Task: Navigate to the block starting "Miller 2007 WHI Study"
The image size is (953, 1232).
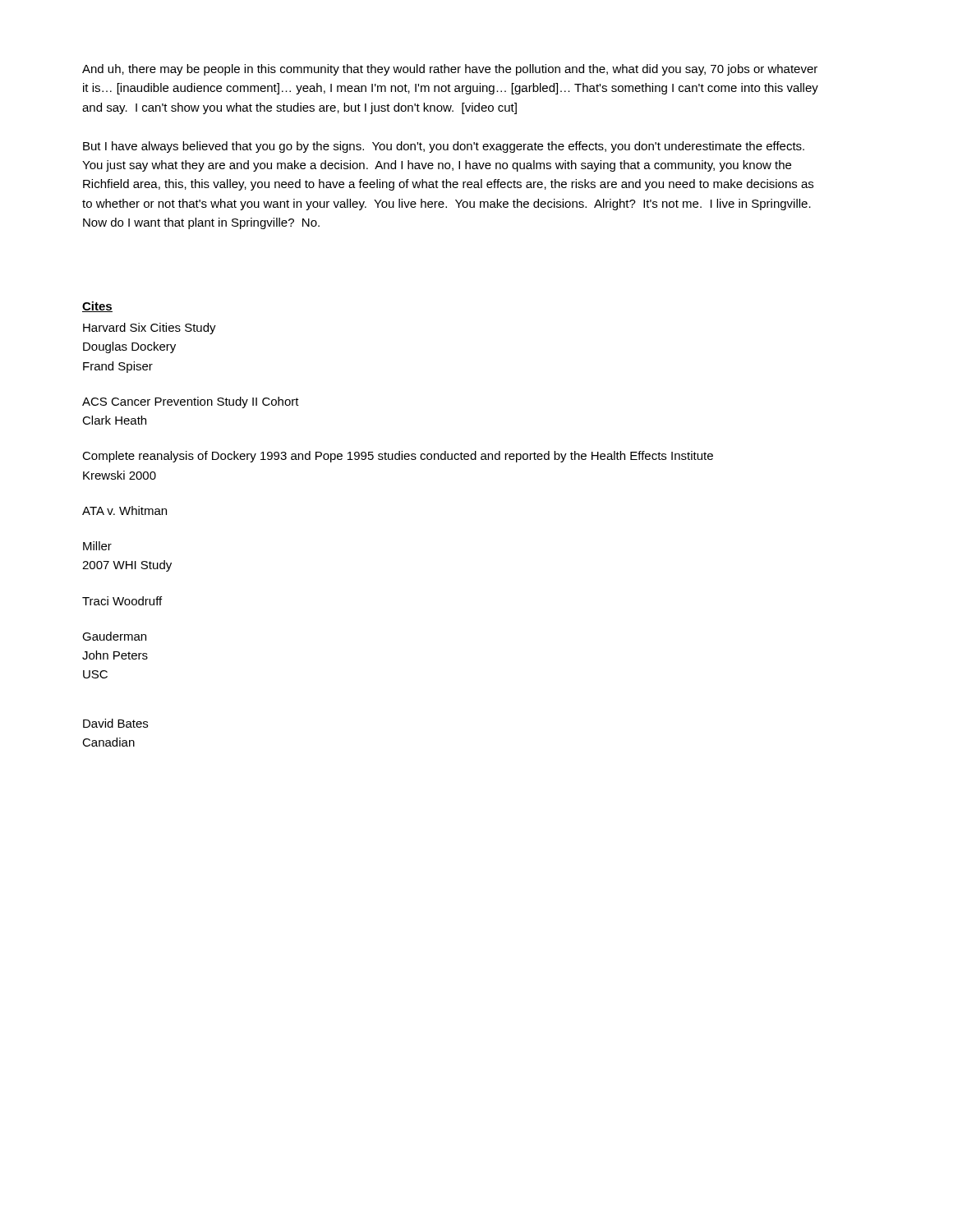Action: (127, 555)
